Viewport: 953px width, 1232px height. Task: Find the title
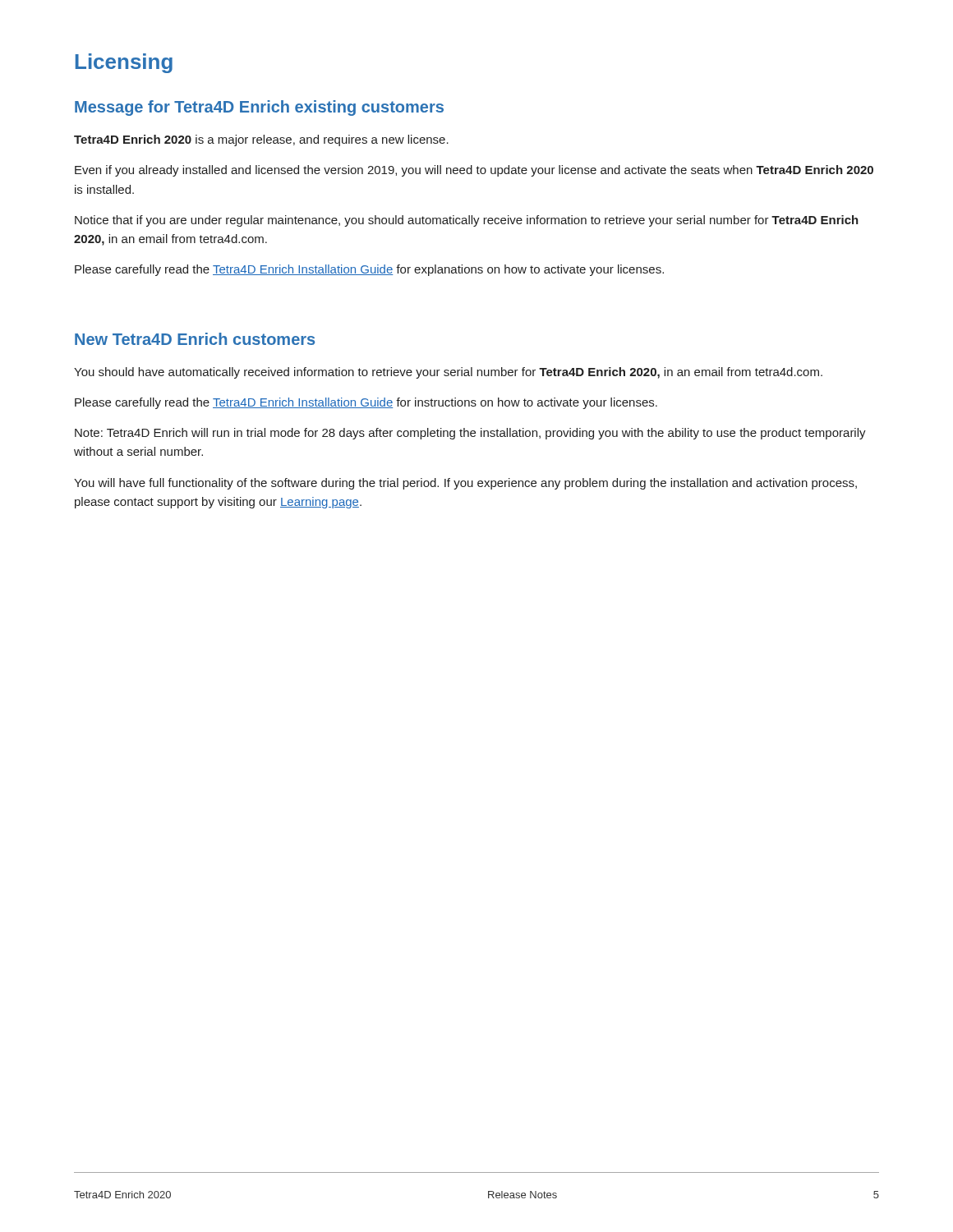pos(476,62)
